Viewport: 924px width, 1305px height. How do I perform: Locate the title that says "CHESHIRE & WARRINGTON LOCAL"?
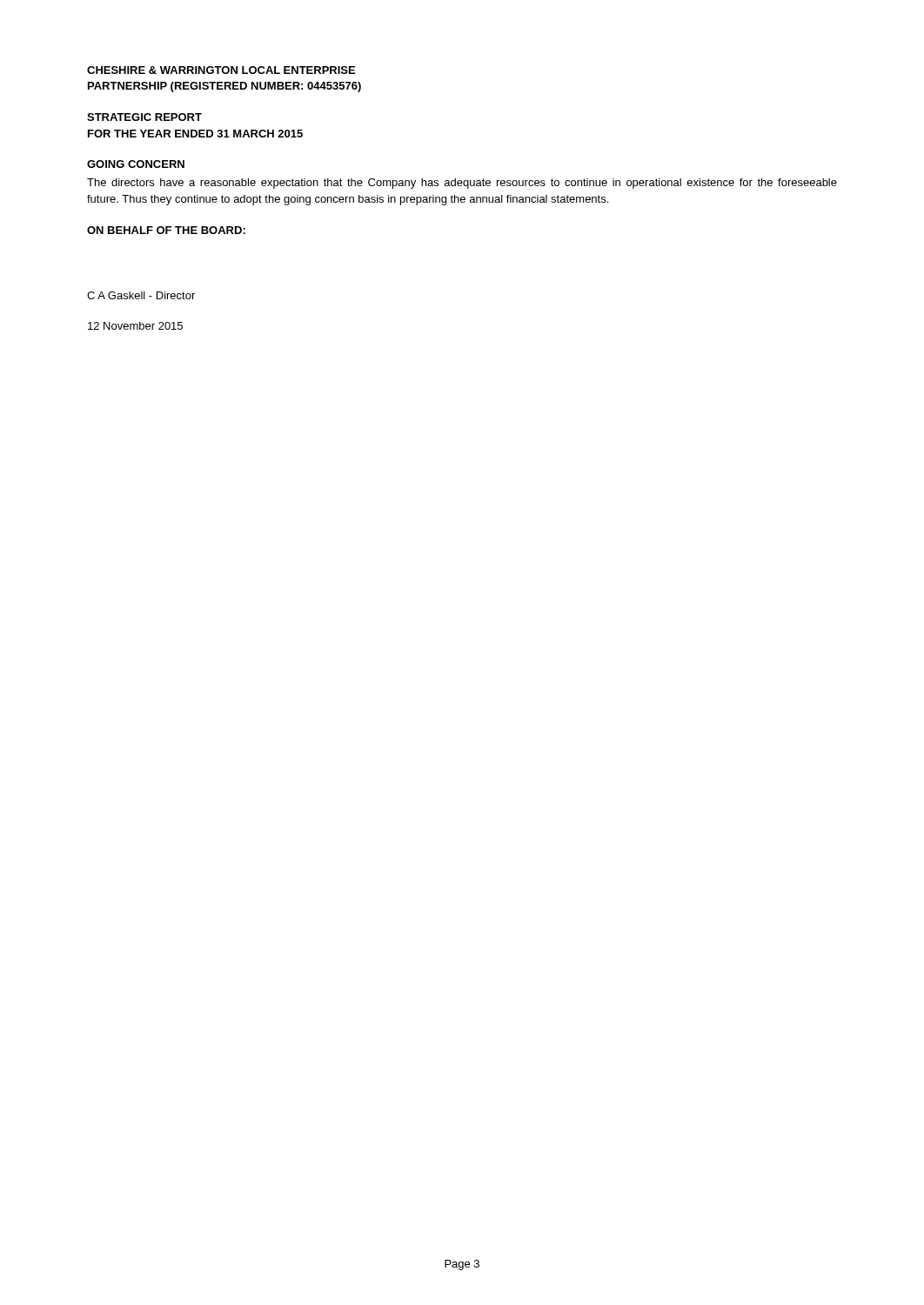click(x=224, y=78)
